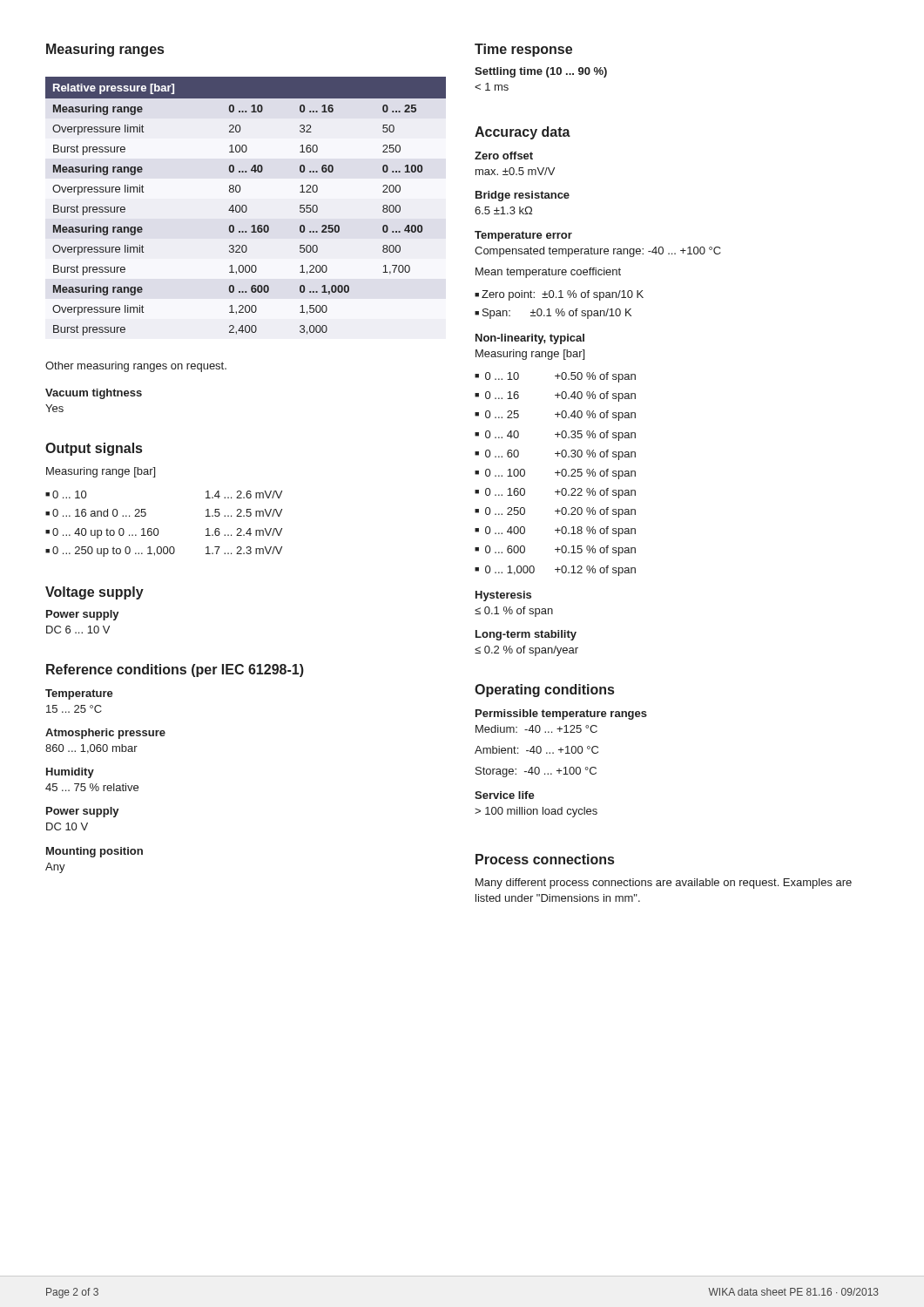Locate the section header that reads "Time response"
924x1307 pixels.
point(523,50)
